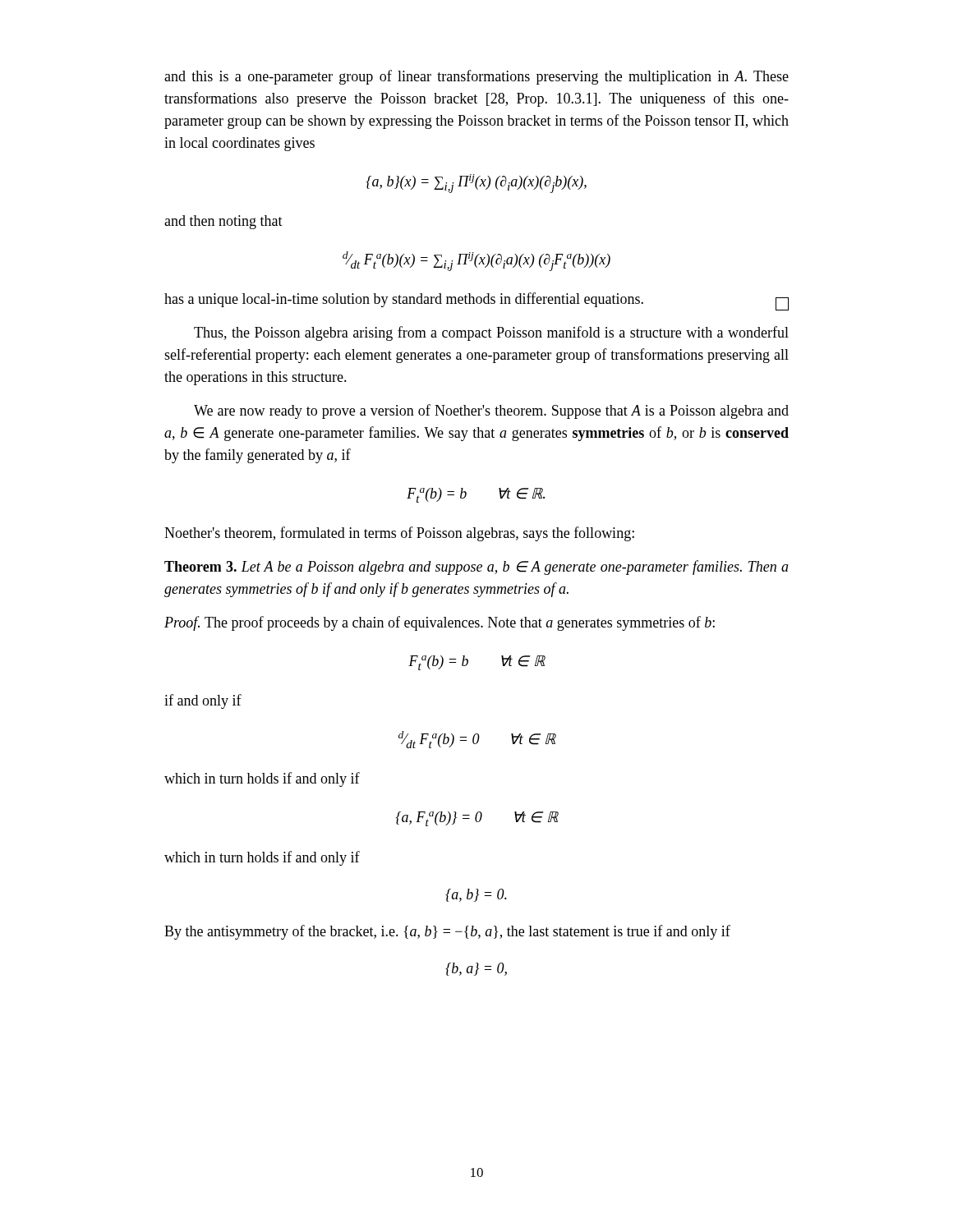Click the passage that begins "has a unique local-in-time solution by"

pyautogui.click(x=476, y=299)
